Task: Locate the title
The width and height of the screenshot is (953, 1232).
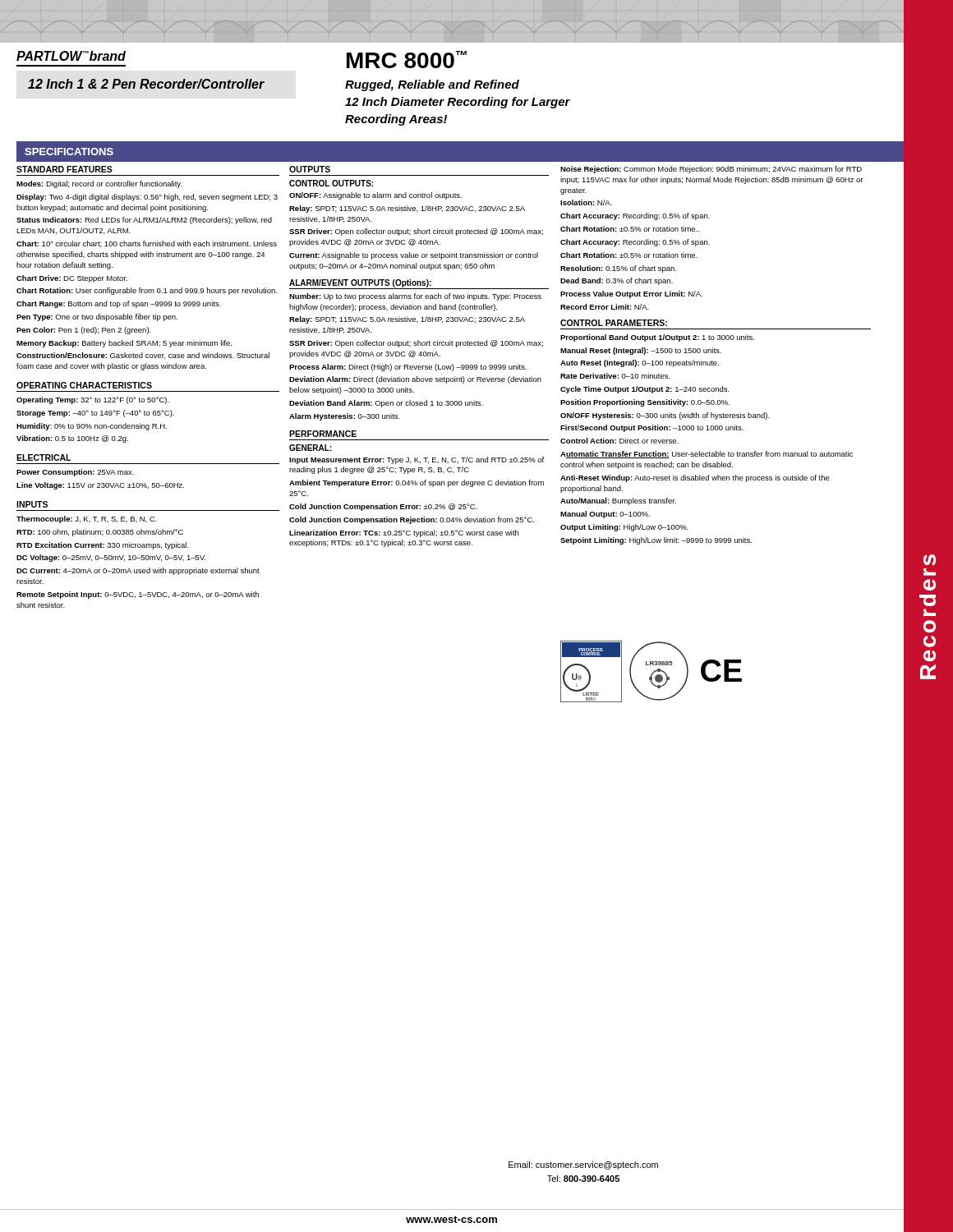Action: click(608, 61)
